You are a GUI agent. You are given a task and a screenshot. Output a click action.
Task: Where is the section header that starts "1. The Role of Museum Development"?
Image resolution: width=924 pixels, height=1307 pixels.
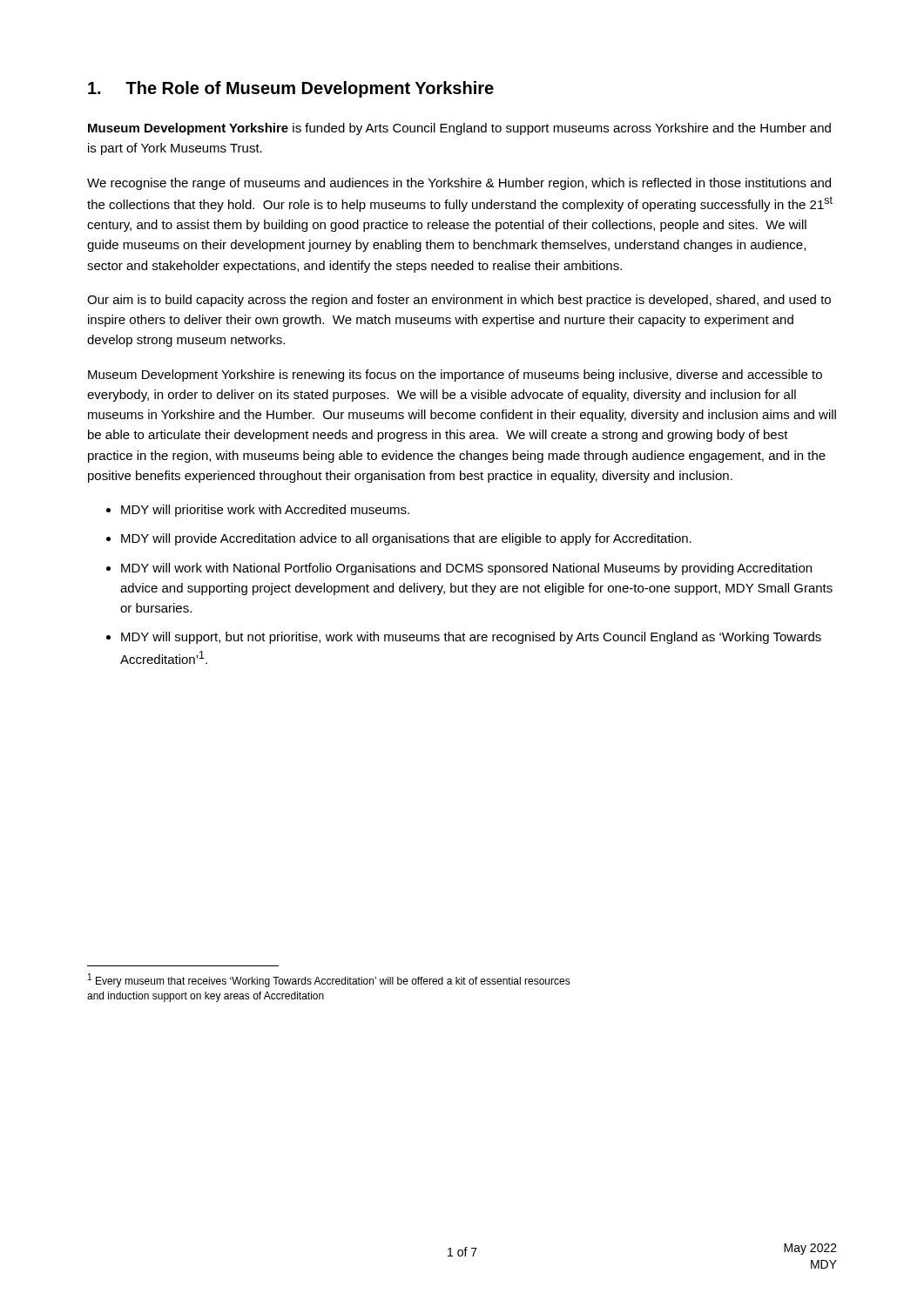[291, 88]
